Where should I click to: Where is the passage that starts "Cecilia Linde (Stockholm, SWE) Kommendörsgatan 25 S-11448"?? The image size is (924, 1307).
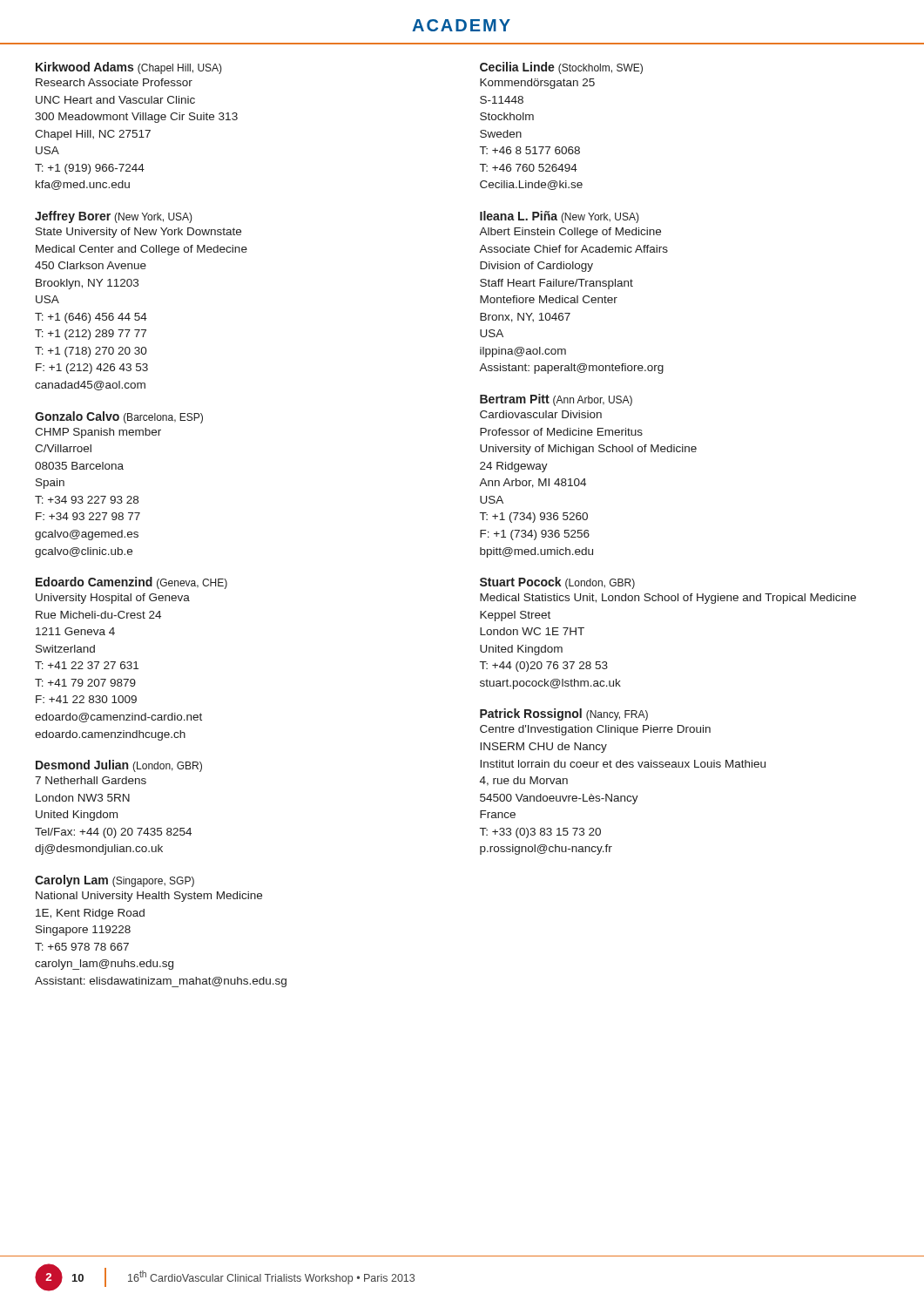[561, 68]
